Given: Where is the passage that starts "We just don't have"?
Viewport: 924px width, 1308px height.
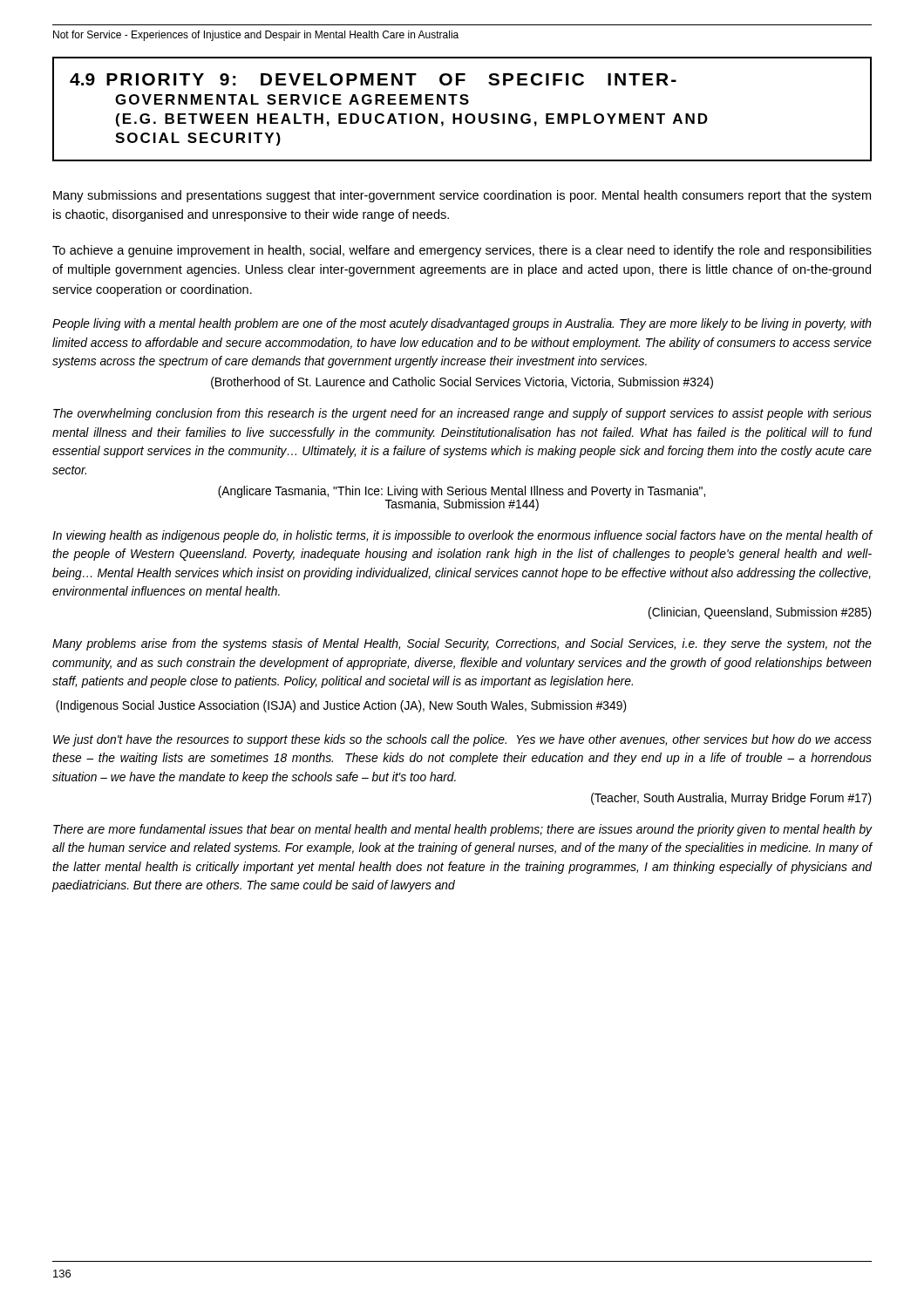Looking at the screenshot, I should pyautogui.click(x=462, y=768).
